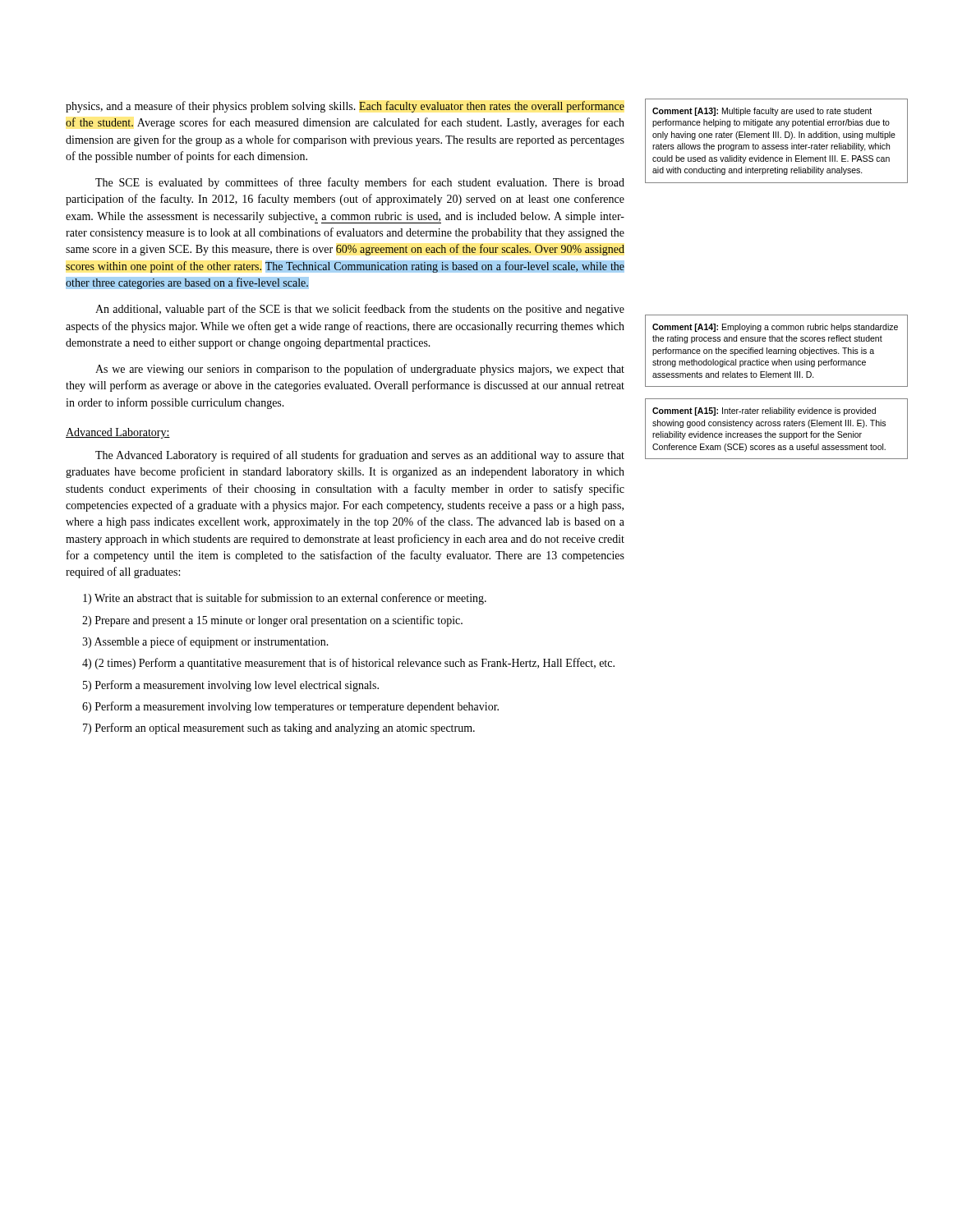Locate the text block that reads "physics, and a measure of their physics problem"
953x1232 pixels.
pos(345,131)
